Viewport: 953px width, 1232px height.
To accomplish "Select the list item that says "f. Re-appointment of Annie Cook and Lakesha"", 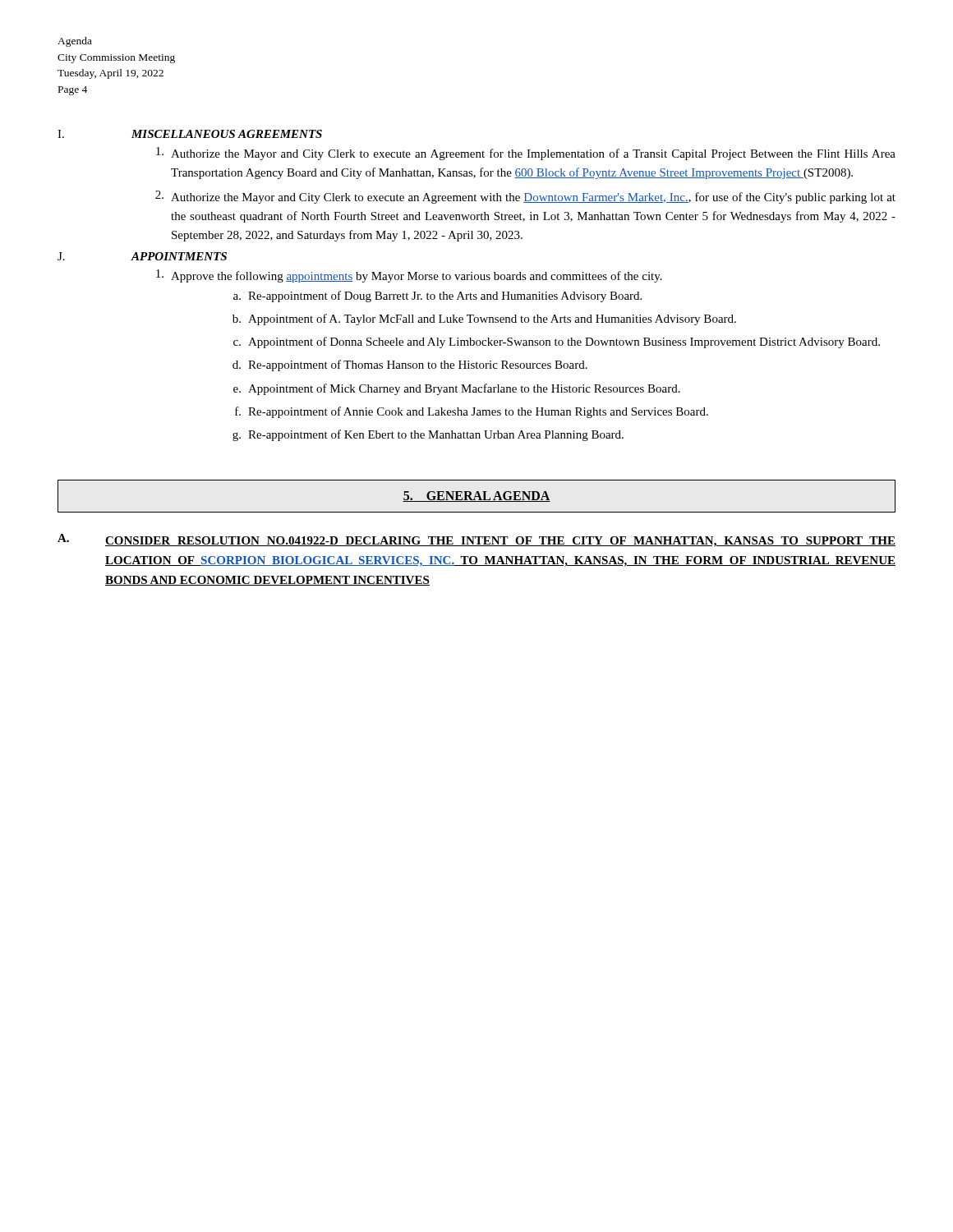I will click(x=553, y=412).
